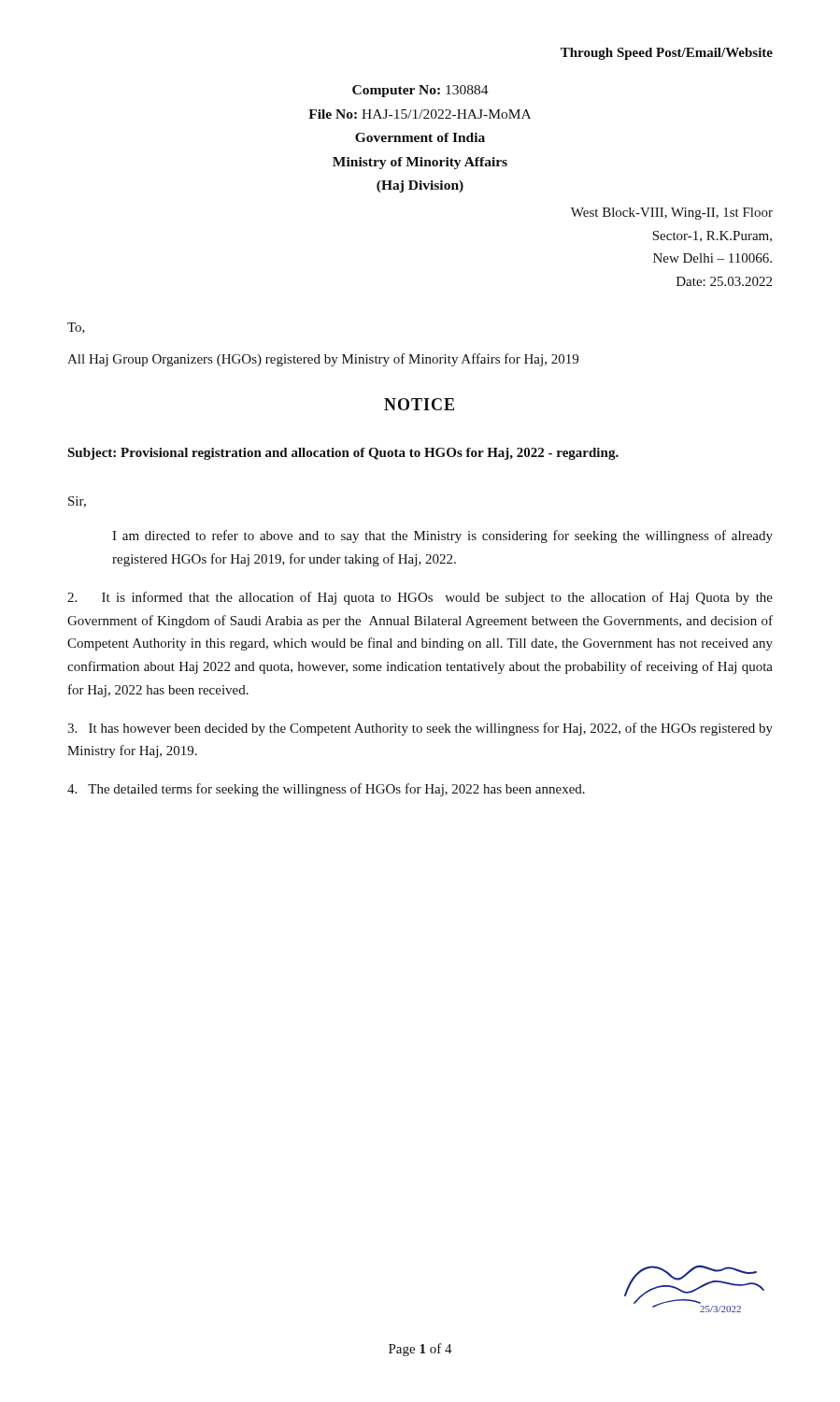Point to the block beginning "I am directed"
Viewport: 840px width, 1402px height.
click(x=442, y=547)
